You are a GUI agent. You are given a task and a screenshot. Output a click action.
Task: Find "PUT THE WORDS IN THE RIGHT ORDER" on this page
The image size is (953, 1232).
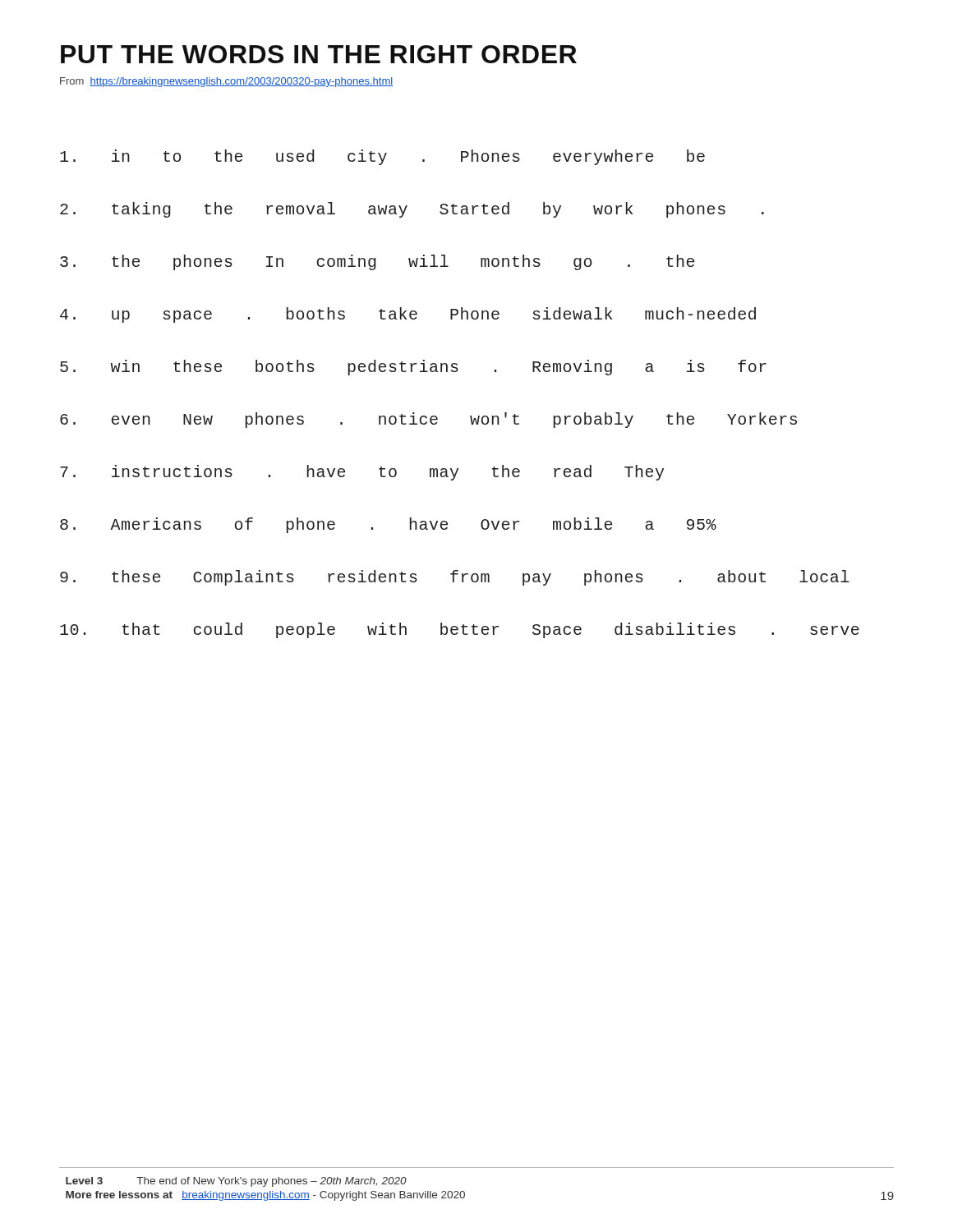pyautogui.click(x=476, y=55)
